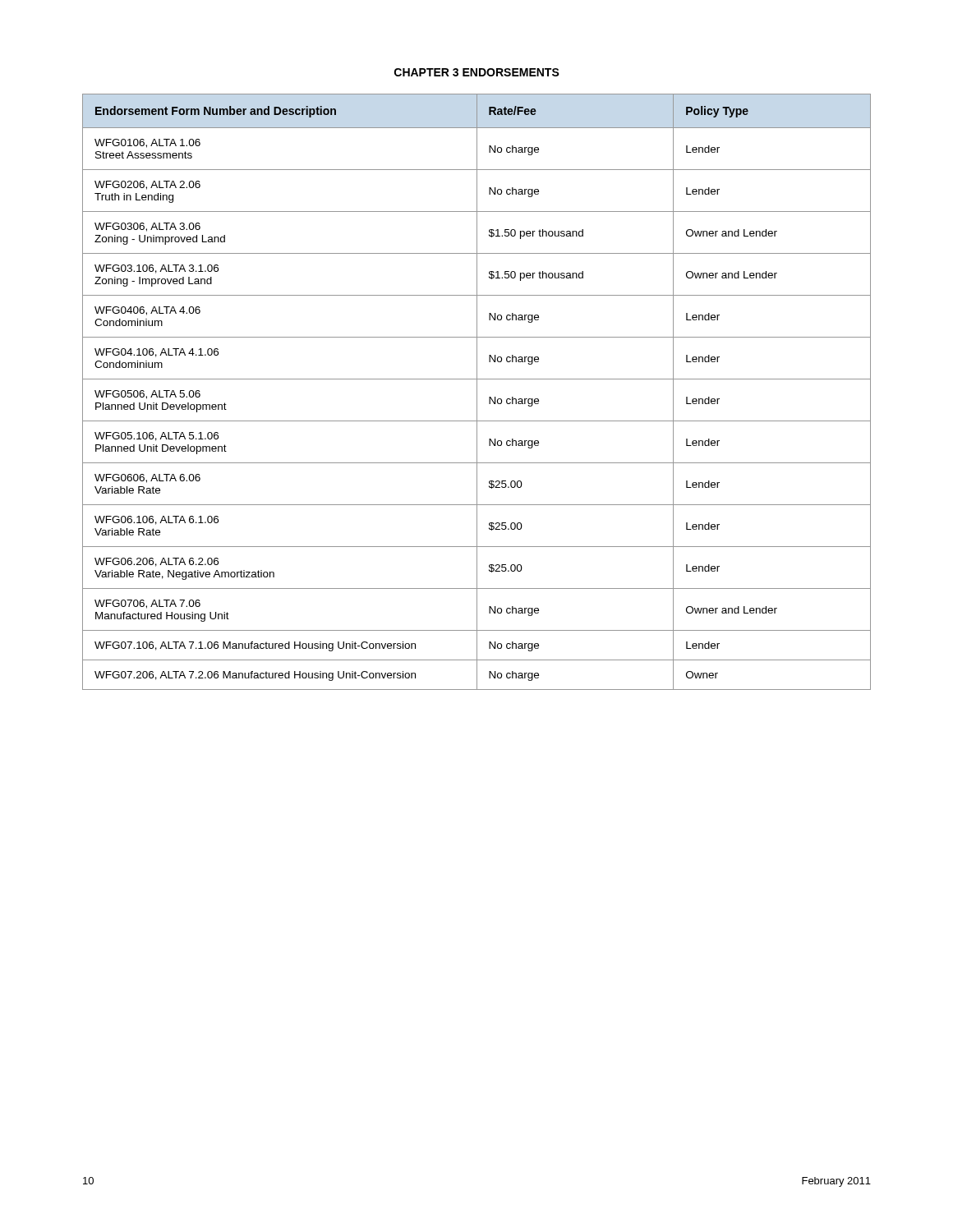Locate the table with the text "WFG06.106, ALTA 6.1.06 Variable"
The width and height of the screenshot is (953, 1232).
tap(476, 392)
